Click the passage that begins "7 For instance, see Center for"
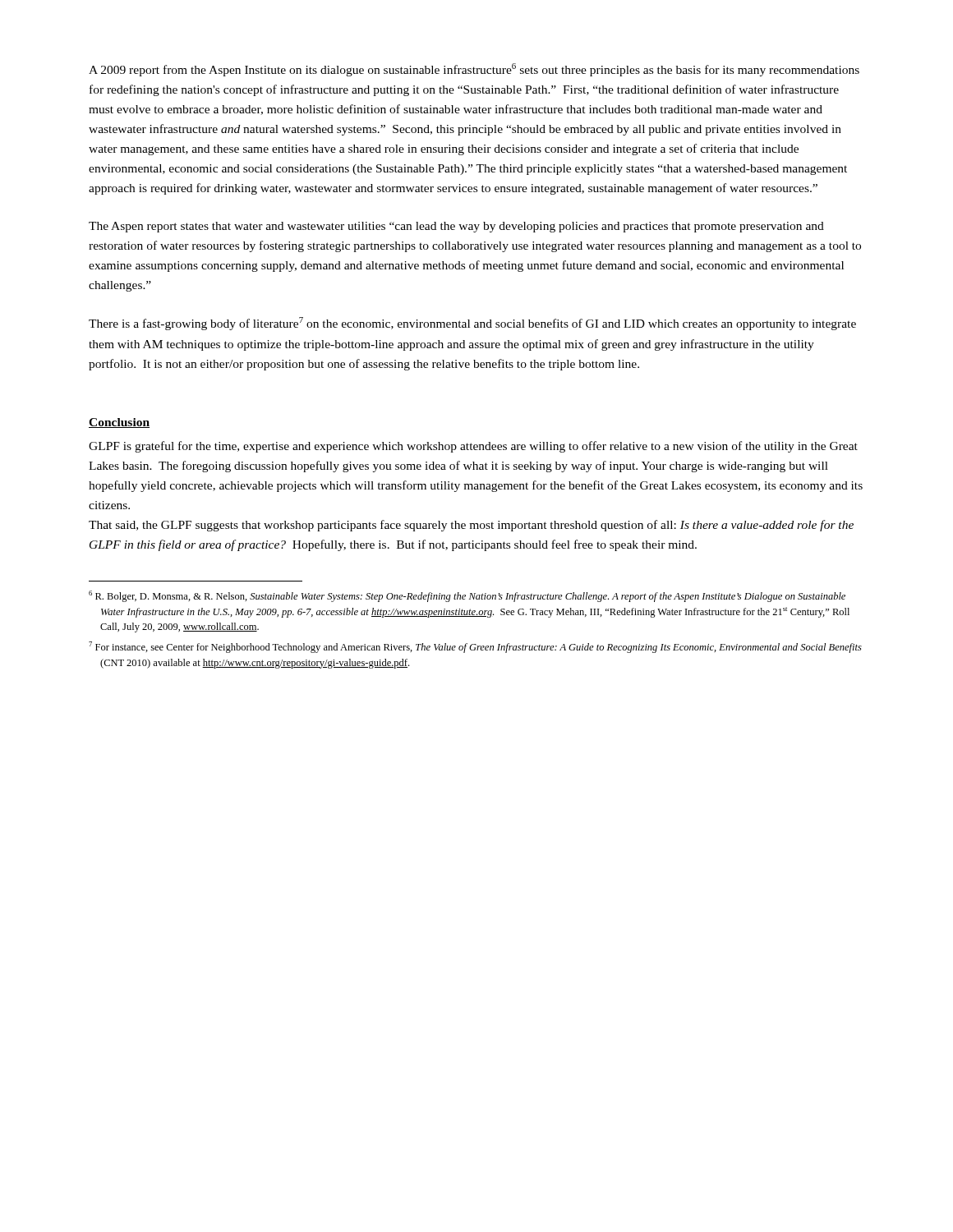Viewport: 953px width, 1232px height. click(x=475, y=654)
